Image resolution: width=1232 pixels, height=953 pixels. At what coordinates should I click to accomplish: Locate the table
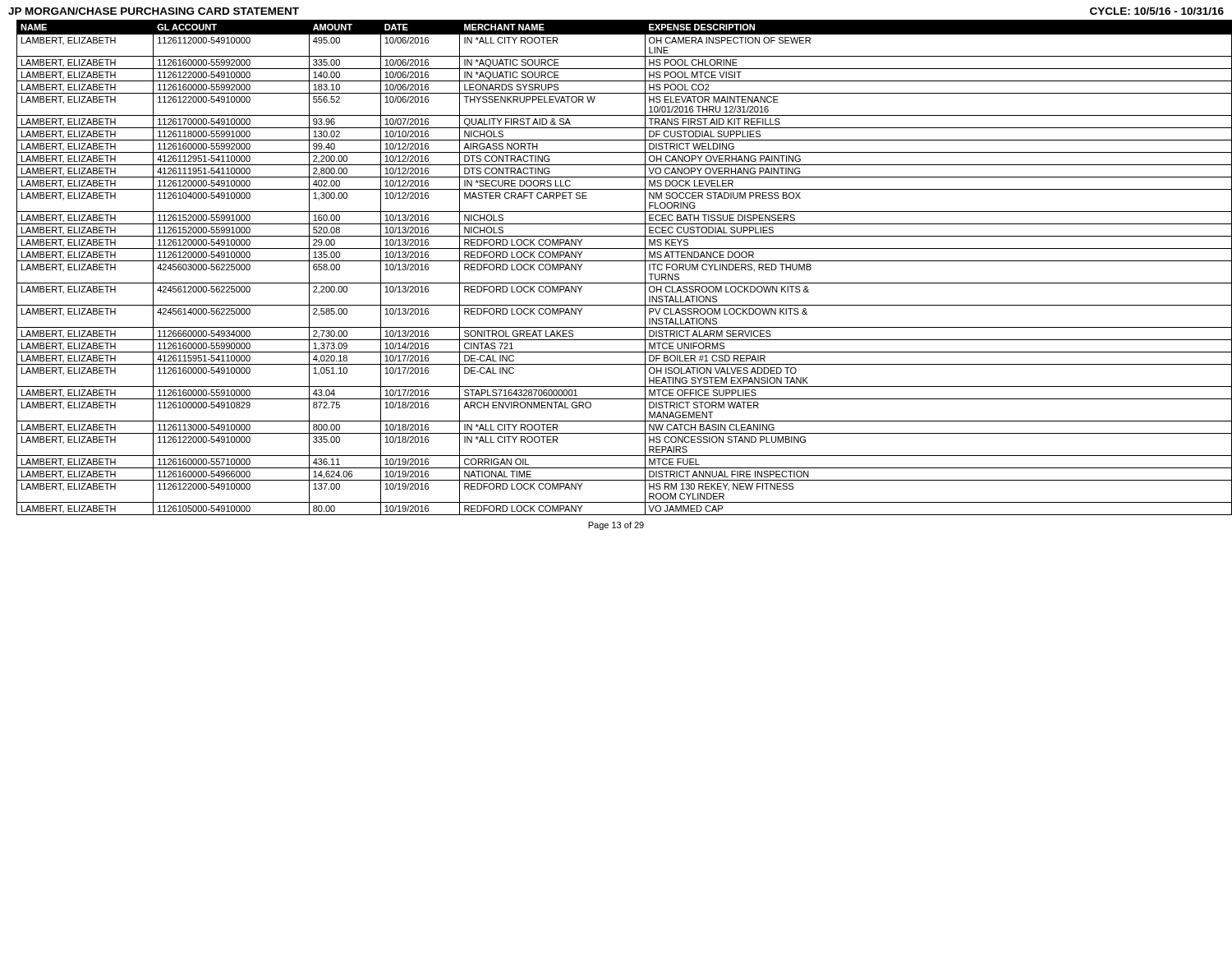coord(616,267)
